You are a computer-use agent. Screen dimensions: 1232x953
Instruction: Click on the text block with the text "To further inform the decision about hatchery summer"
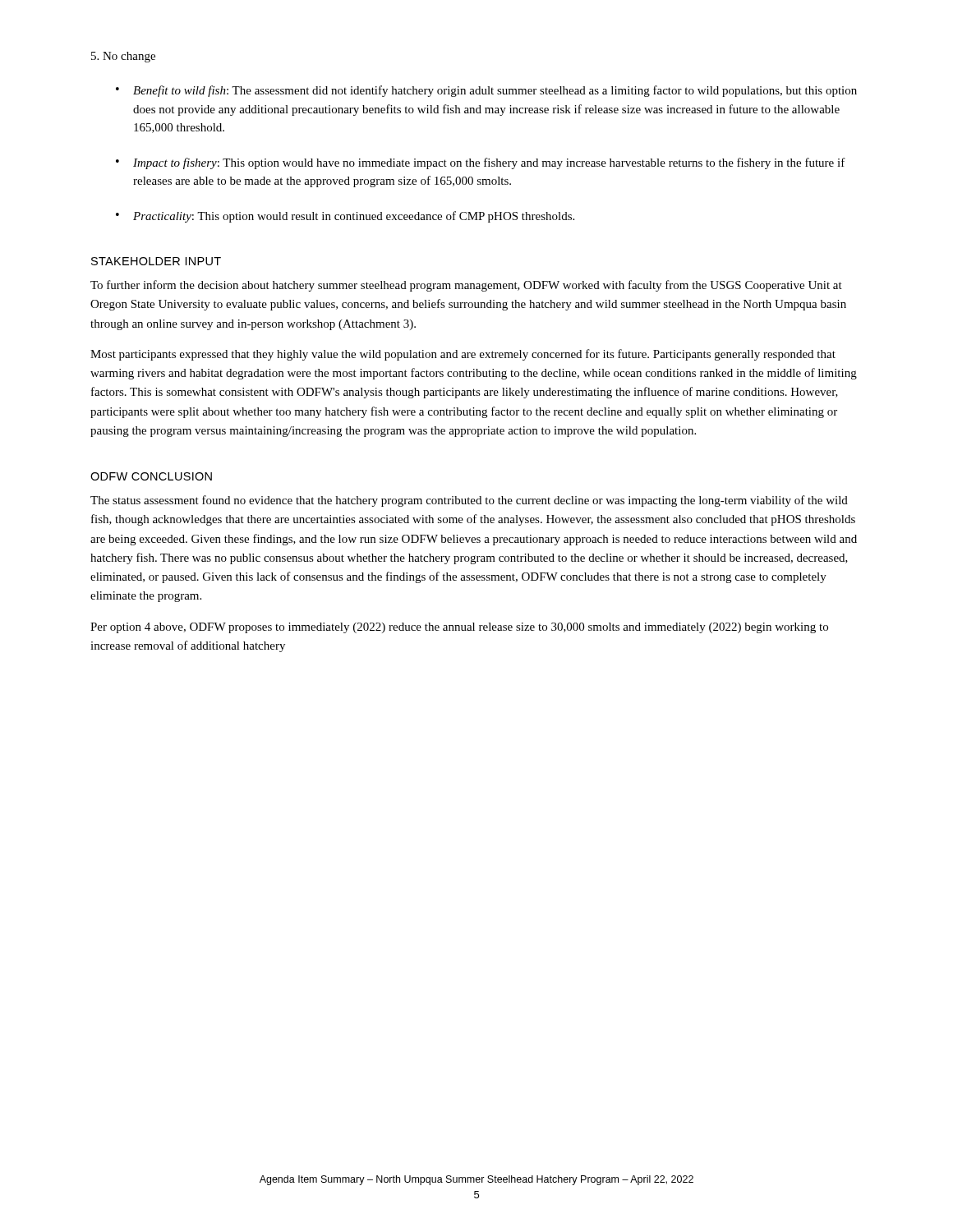pos(476,305)
